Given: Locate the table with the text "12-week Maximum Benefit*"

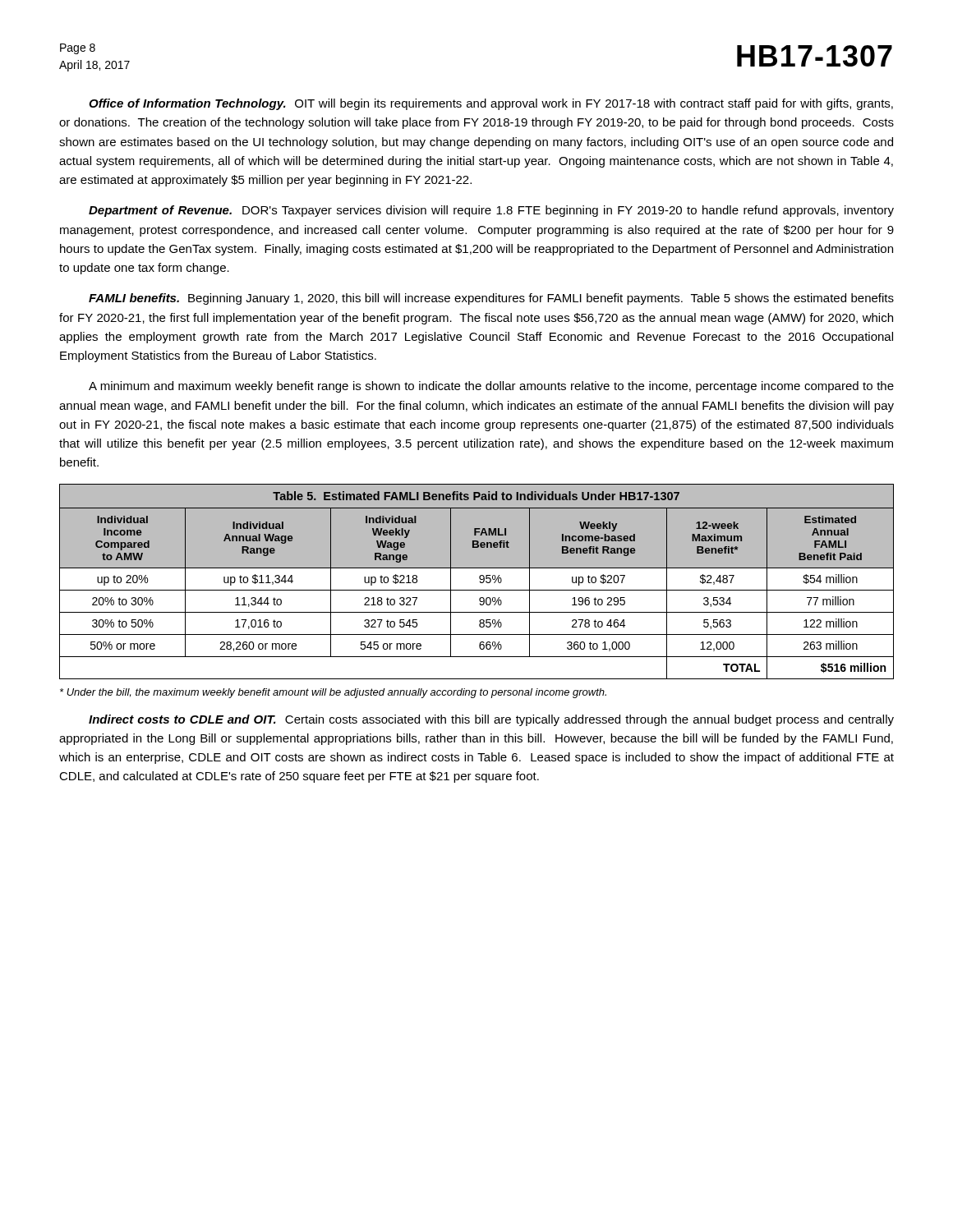Looking at the screenshot, I should pyautogui.click(x=476, y=581).
